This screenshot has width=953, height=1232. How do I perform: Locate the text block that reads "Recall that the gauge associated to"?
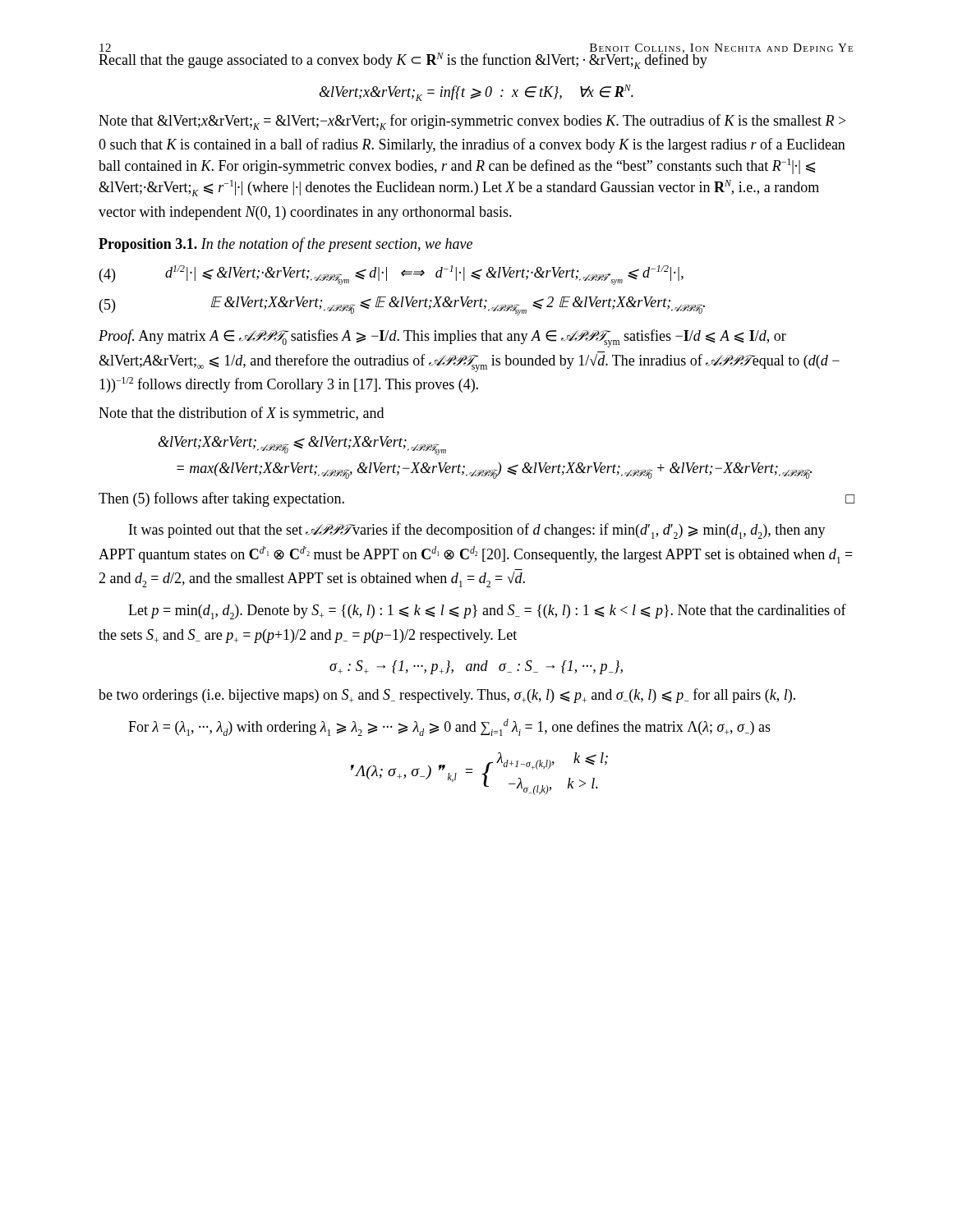coord(476,61)
